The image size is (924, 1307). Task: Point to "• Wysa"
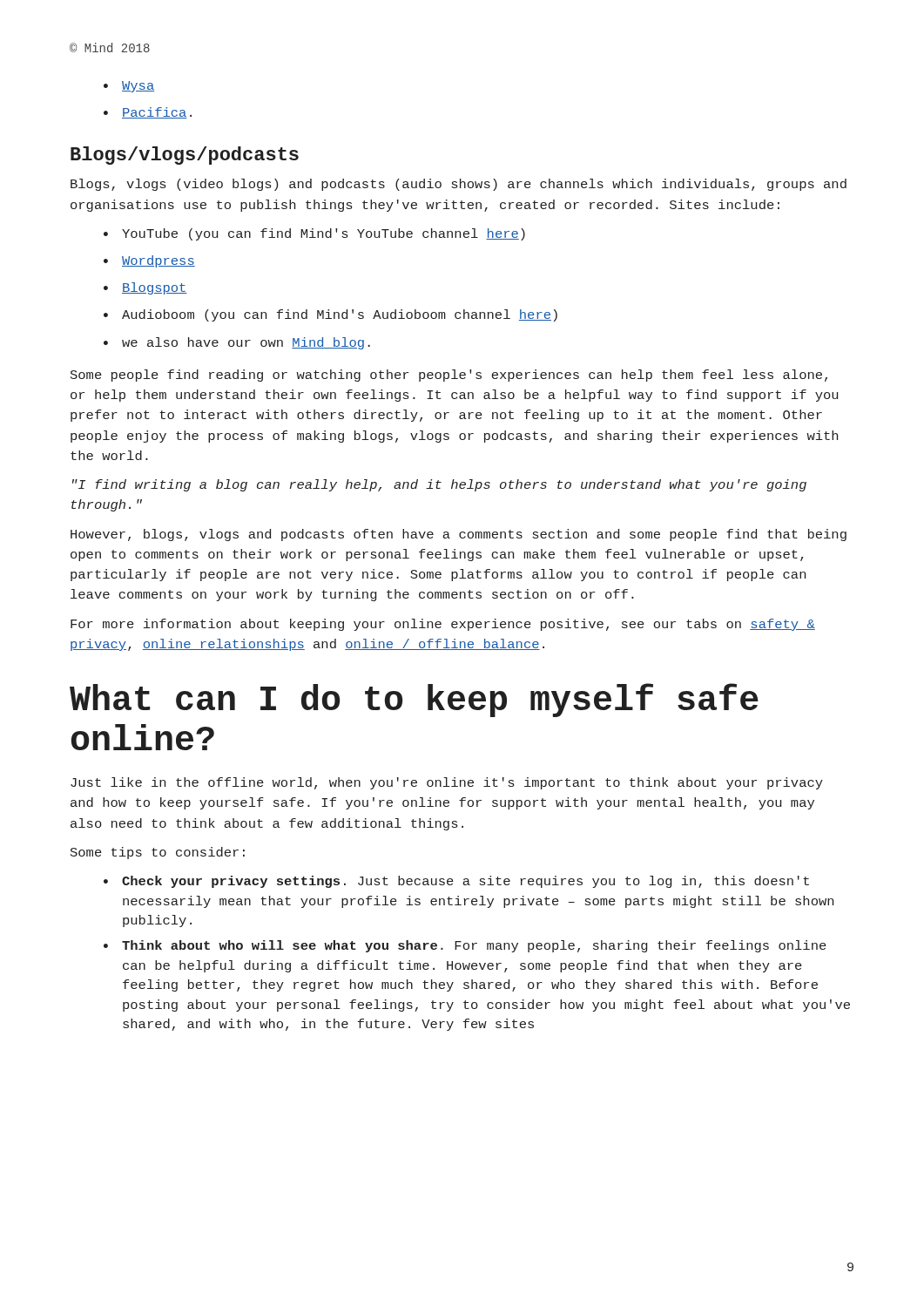[x=128, y=88]
